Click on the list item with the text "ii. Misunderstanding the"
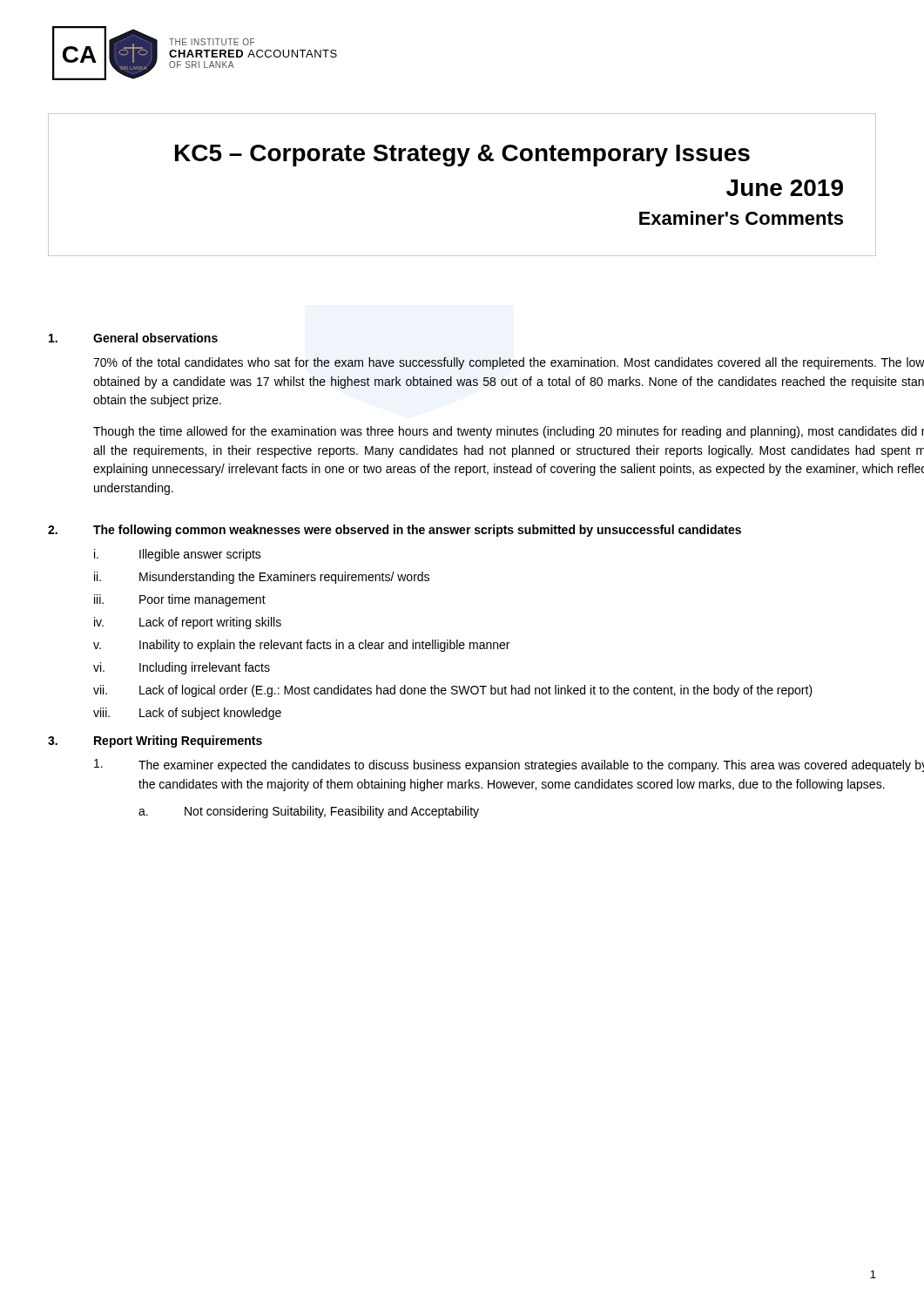Image resolution: width=924 pixels, height=1307 pixels. tap(262, 578)
